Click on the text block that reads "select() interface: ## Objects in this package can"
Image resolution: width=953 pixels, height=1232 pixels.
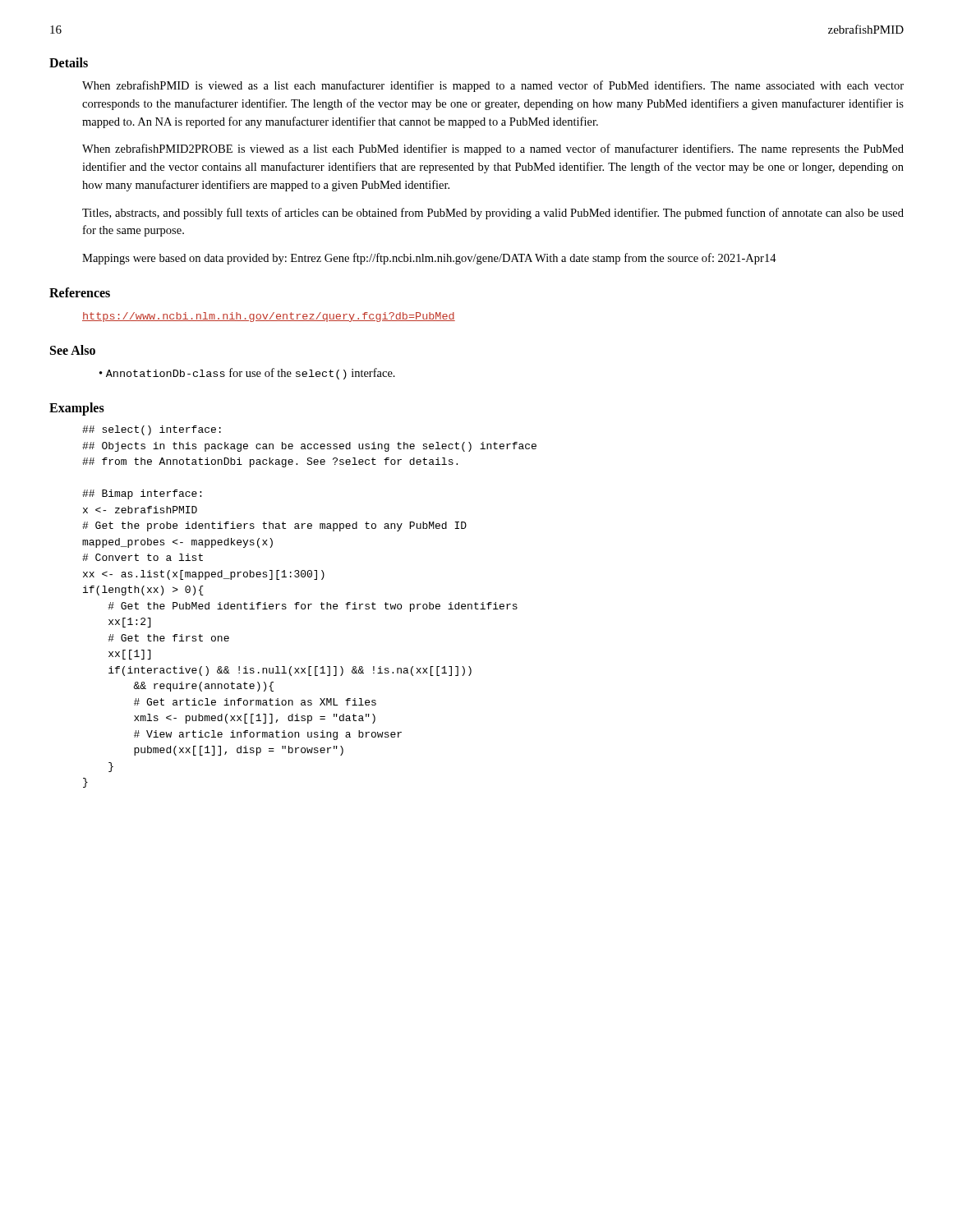[x=310, y=606]
